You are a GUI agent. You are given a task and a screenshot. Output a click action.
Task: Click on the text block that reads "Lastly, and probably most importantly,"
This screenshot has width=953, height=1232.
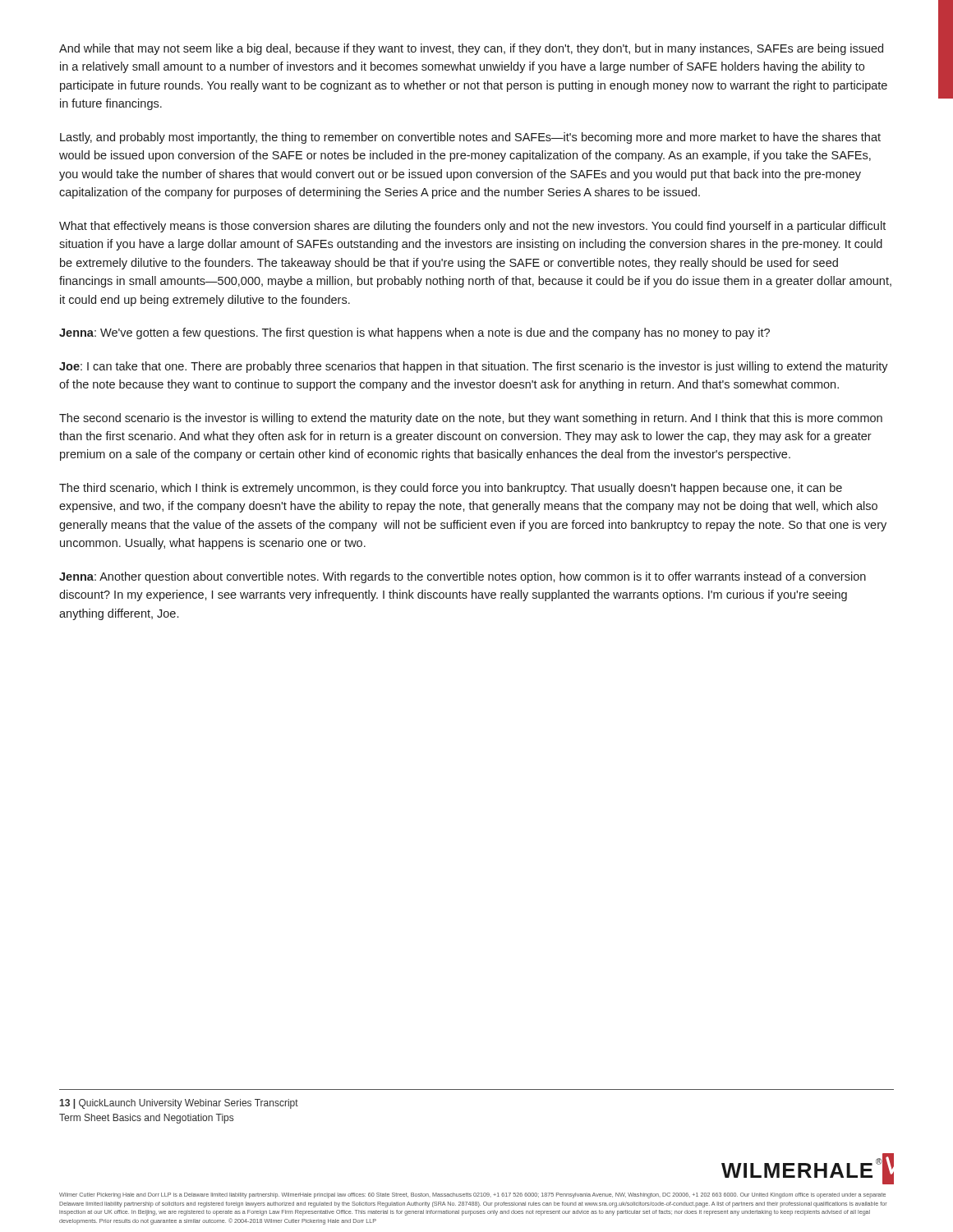pyautogui.click(x=470, y=165)
